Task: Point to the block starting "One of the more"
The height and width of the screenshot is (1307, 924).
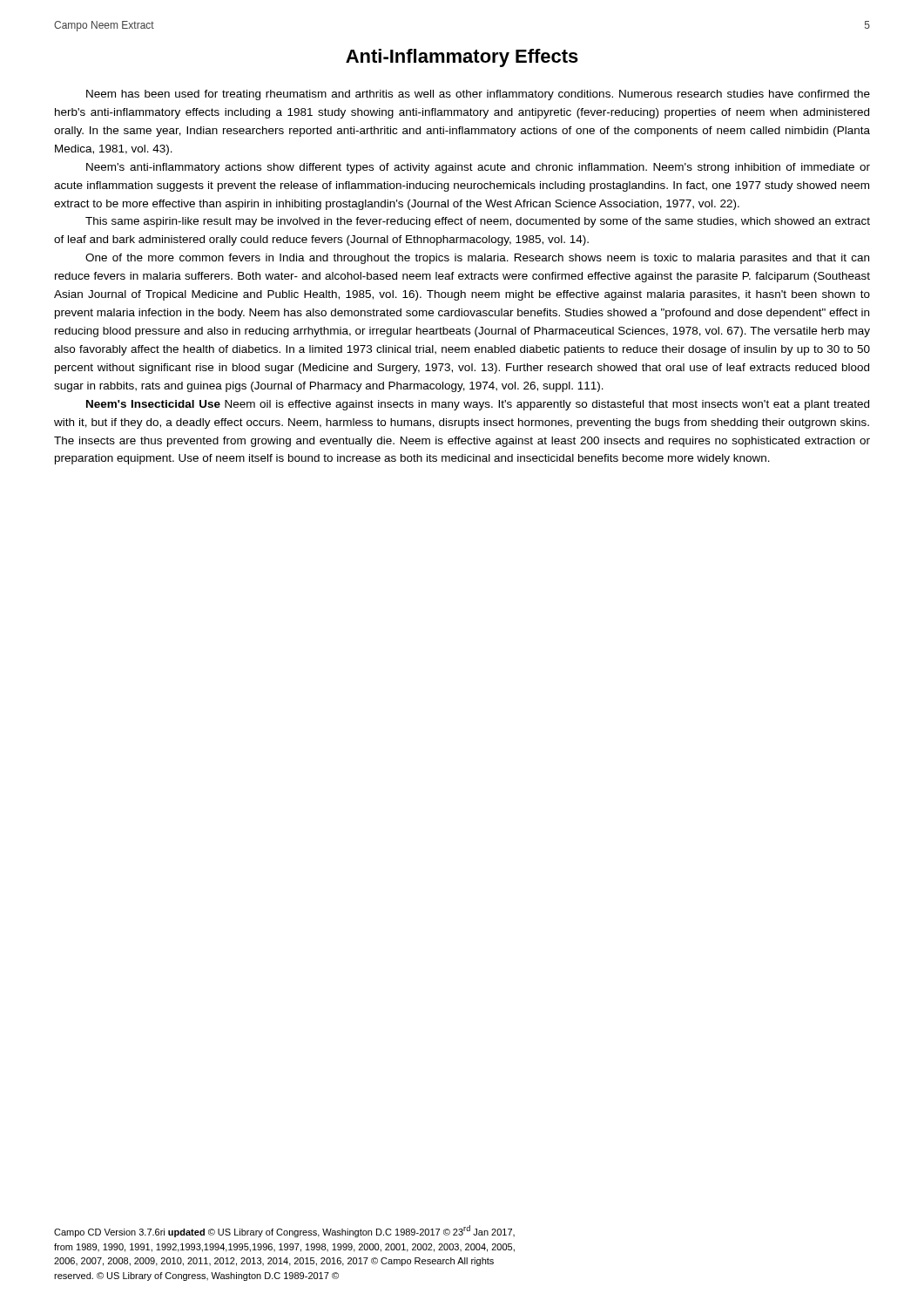Action: (x=462, y=322)
